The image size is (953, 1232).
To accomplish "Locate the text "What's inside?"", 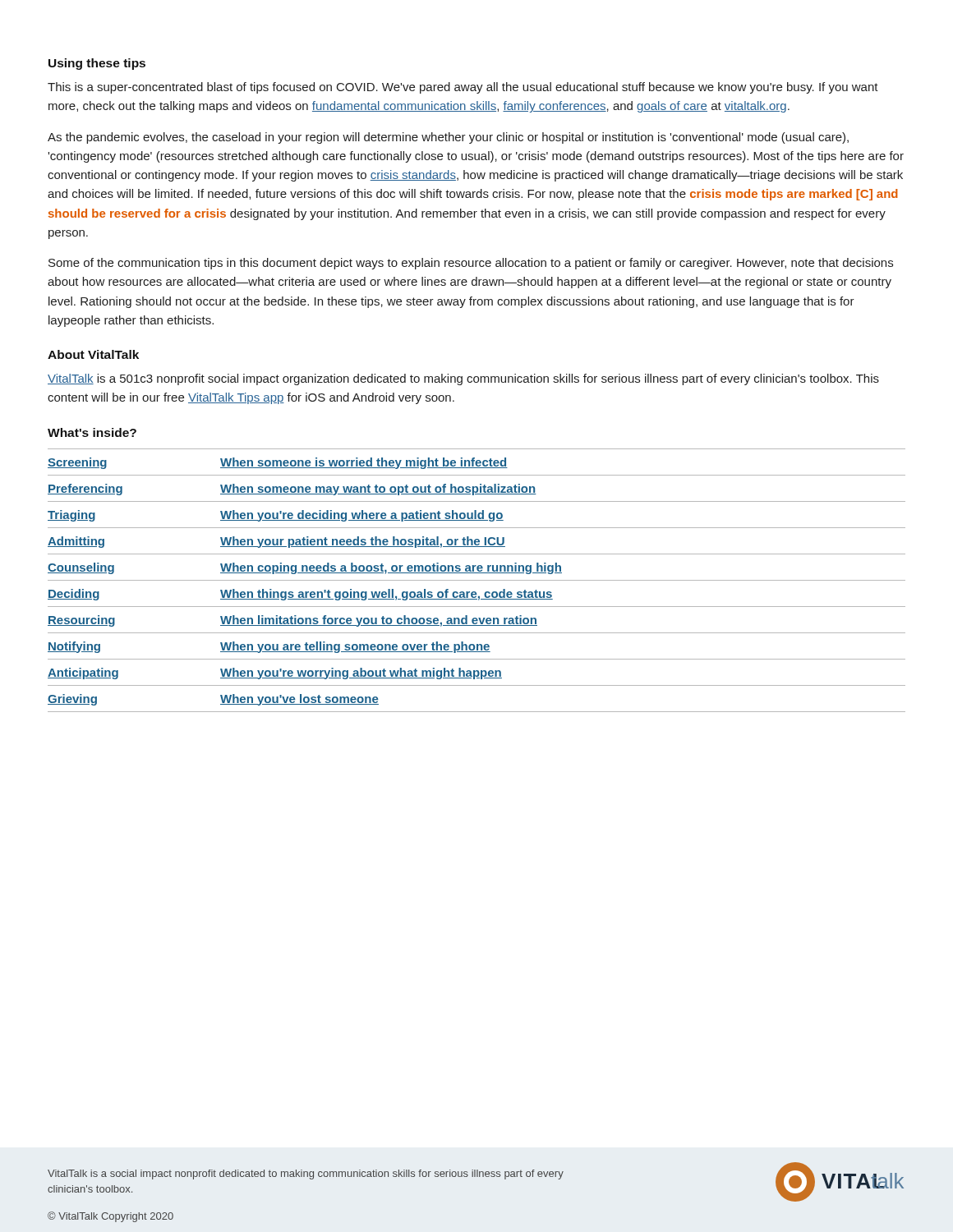I will (x=92, y=432).
